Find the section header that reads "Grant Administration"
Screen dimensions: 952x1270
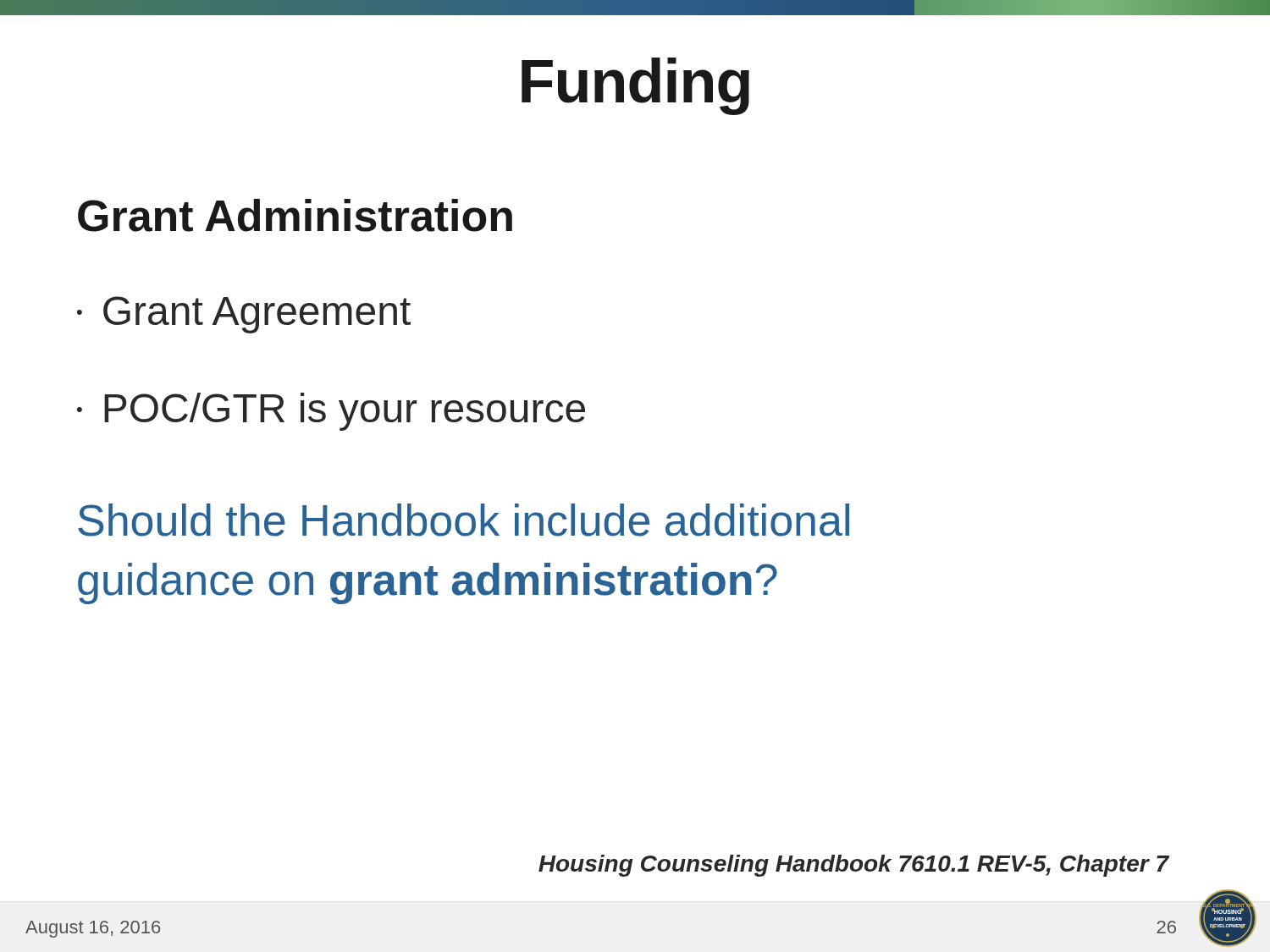pos(296,216)
